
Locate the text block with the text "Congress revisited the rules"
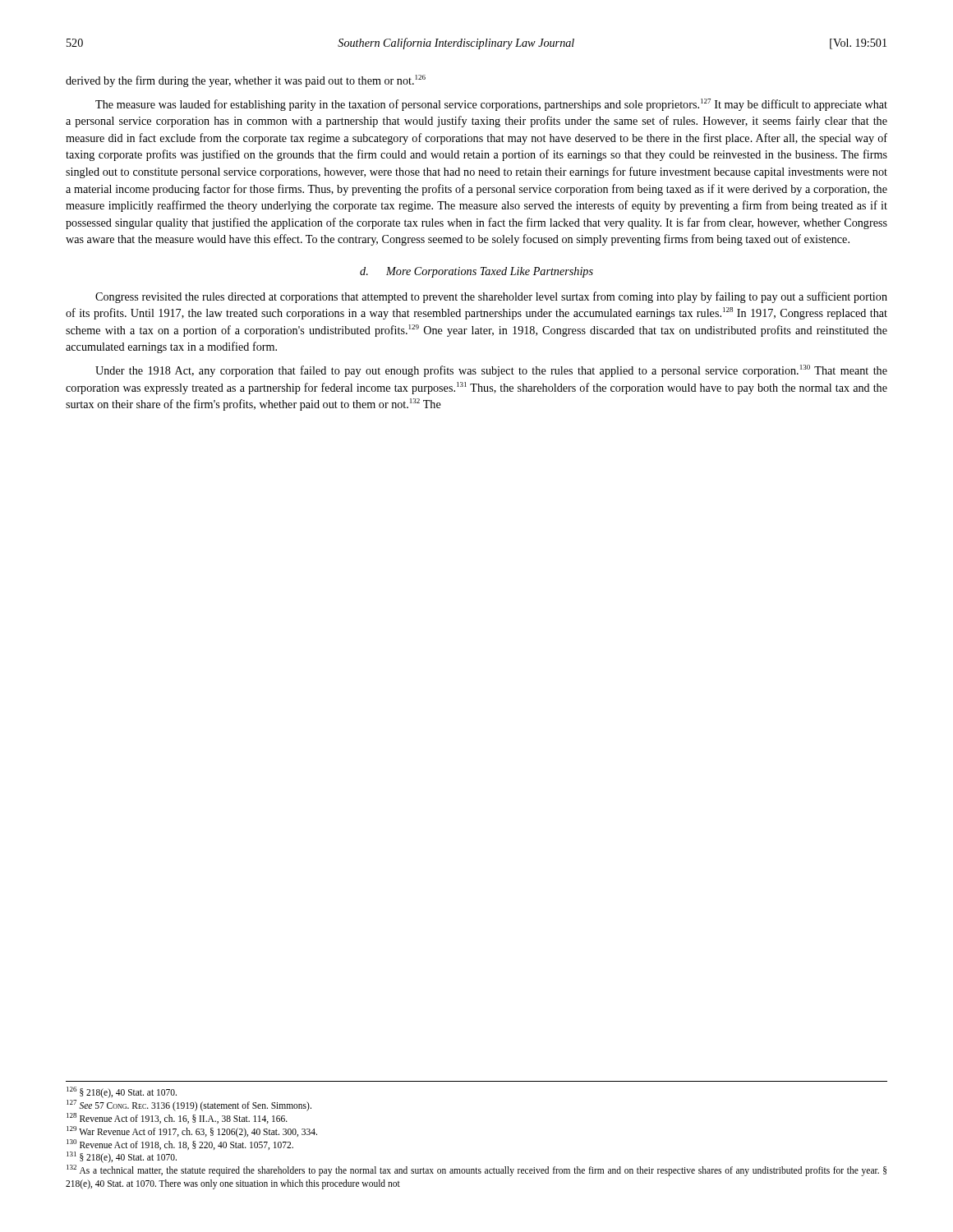tap(476, 322)
